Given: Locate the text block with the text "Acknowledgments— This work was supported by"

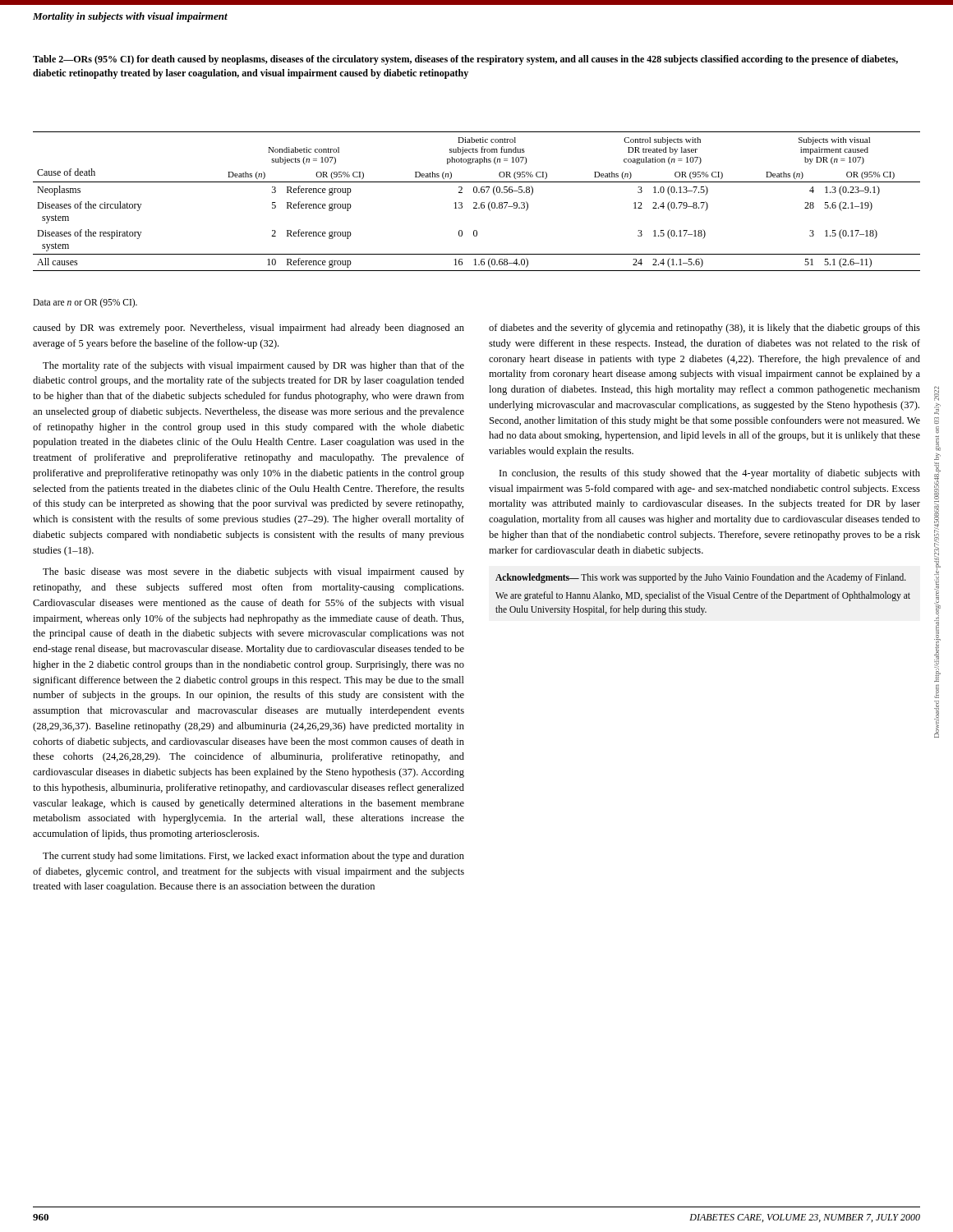Looking at the screenshot, I should point(704,594).
